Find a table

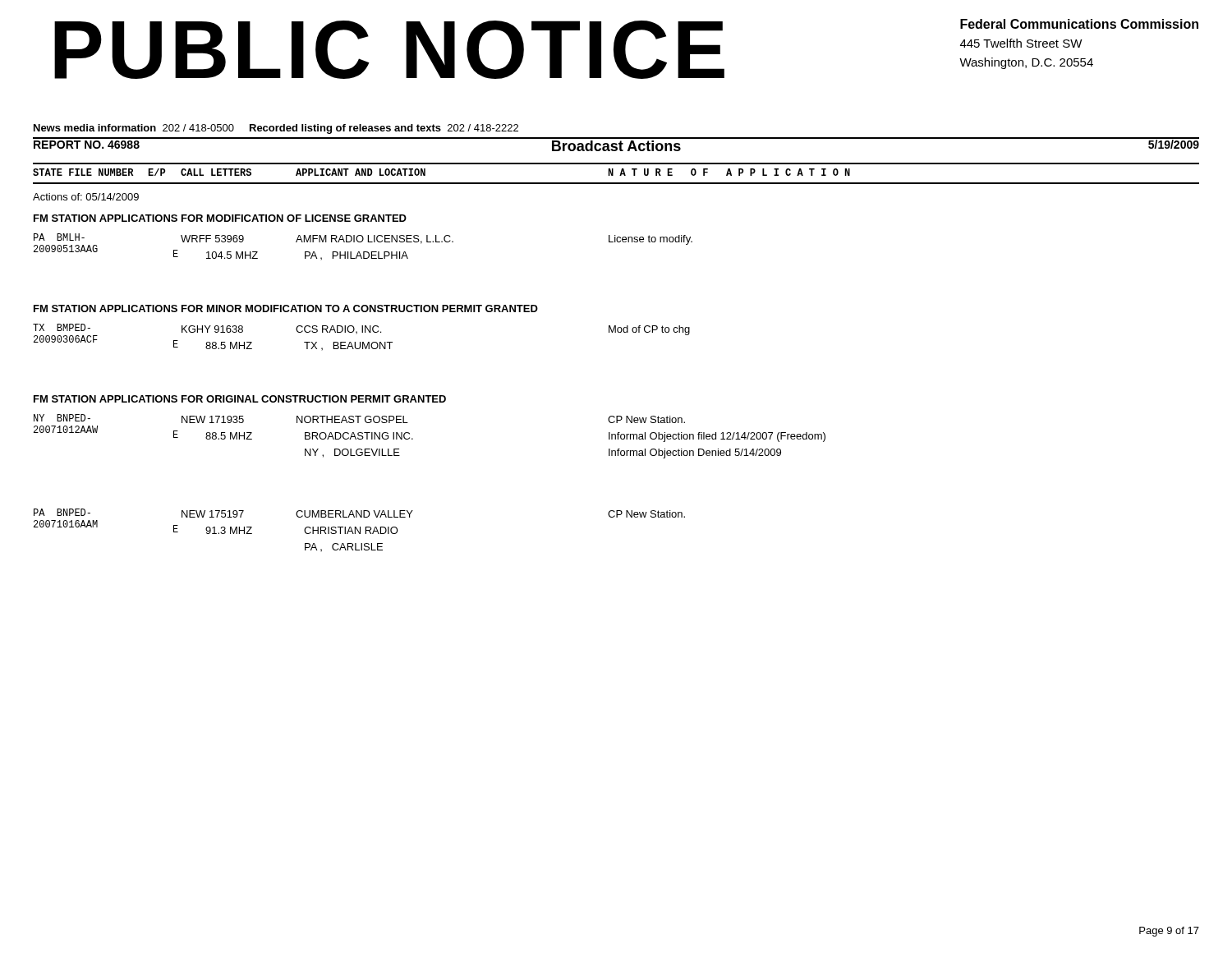(x=616, y=173)
